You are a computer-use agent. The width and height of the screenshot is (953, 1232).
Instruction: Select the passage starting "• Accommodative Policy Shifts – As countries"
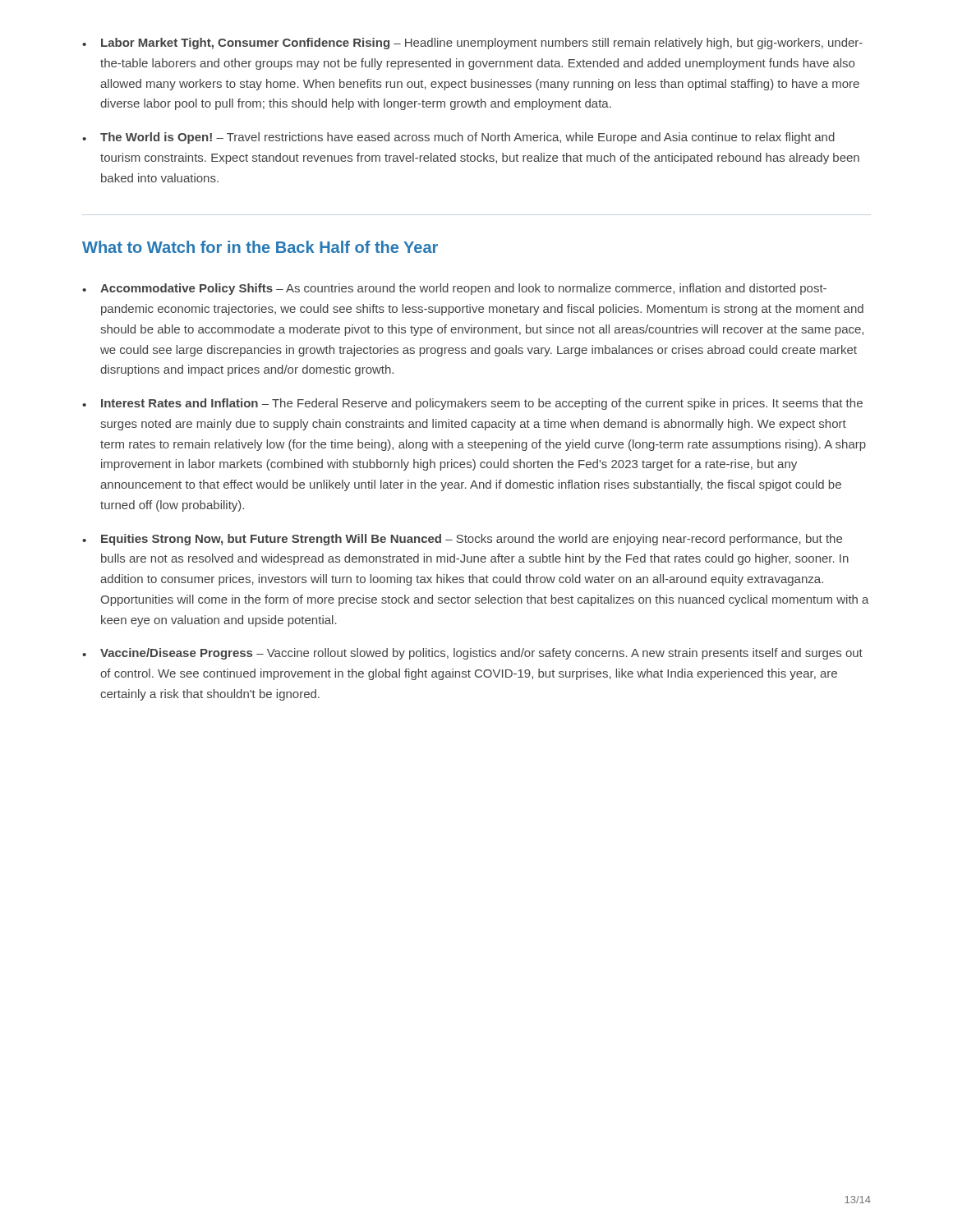coord(476,329)
